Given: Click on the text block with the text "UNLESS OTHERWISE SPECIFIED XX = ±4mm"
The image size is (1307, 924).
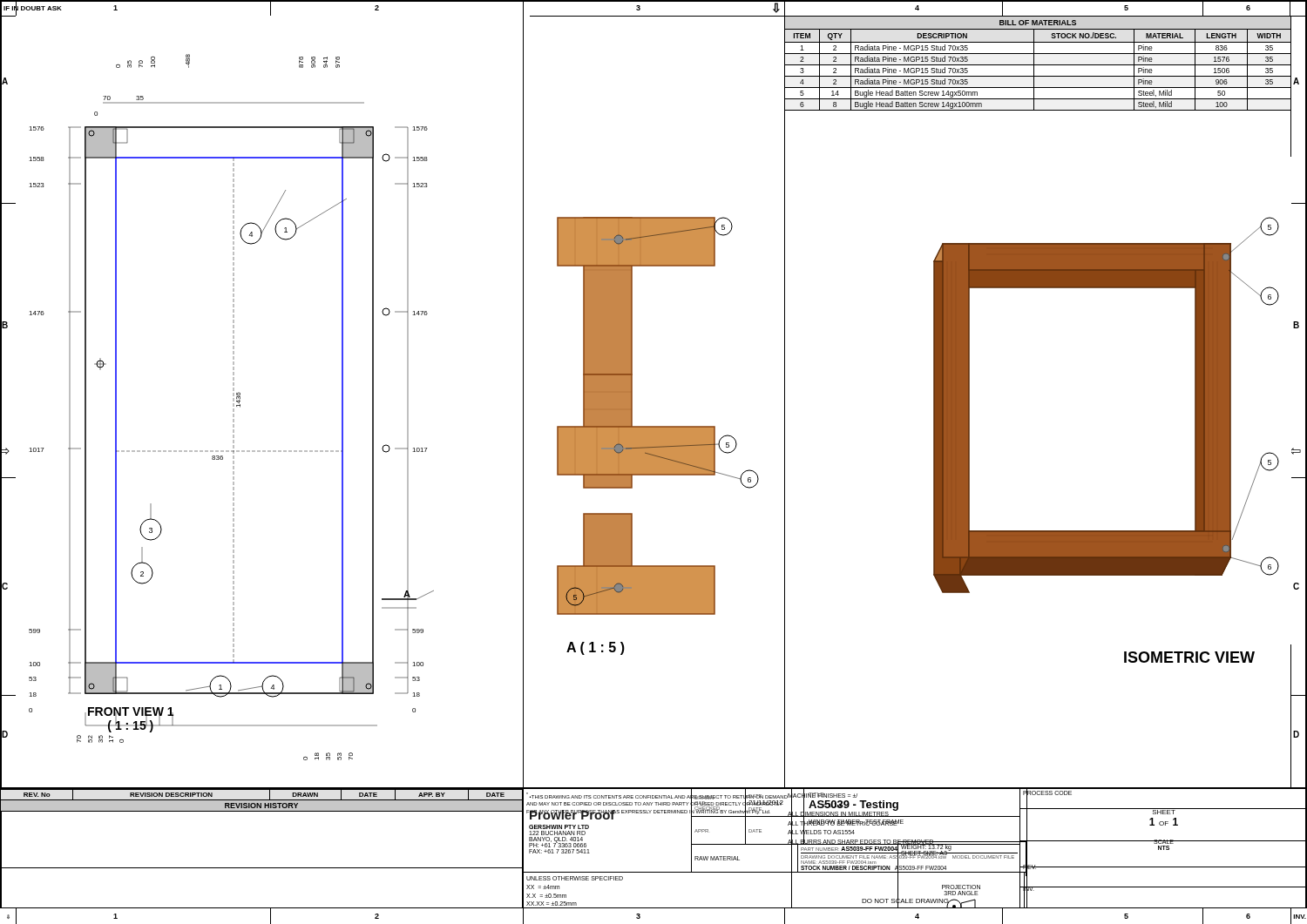Looking at the screenshot, I should (575, 891).
